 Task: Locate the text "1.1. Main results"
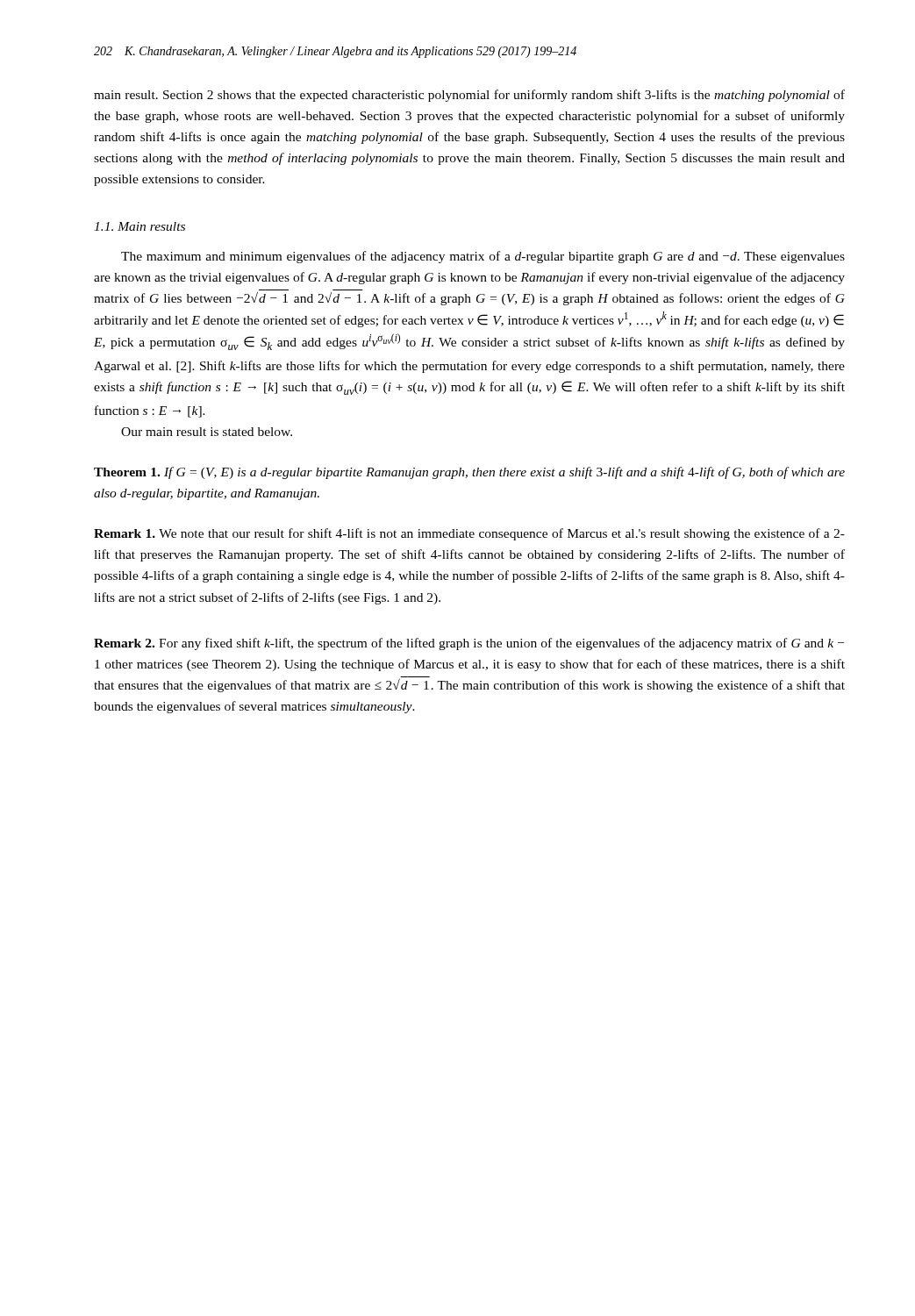[139, 226]
